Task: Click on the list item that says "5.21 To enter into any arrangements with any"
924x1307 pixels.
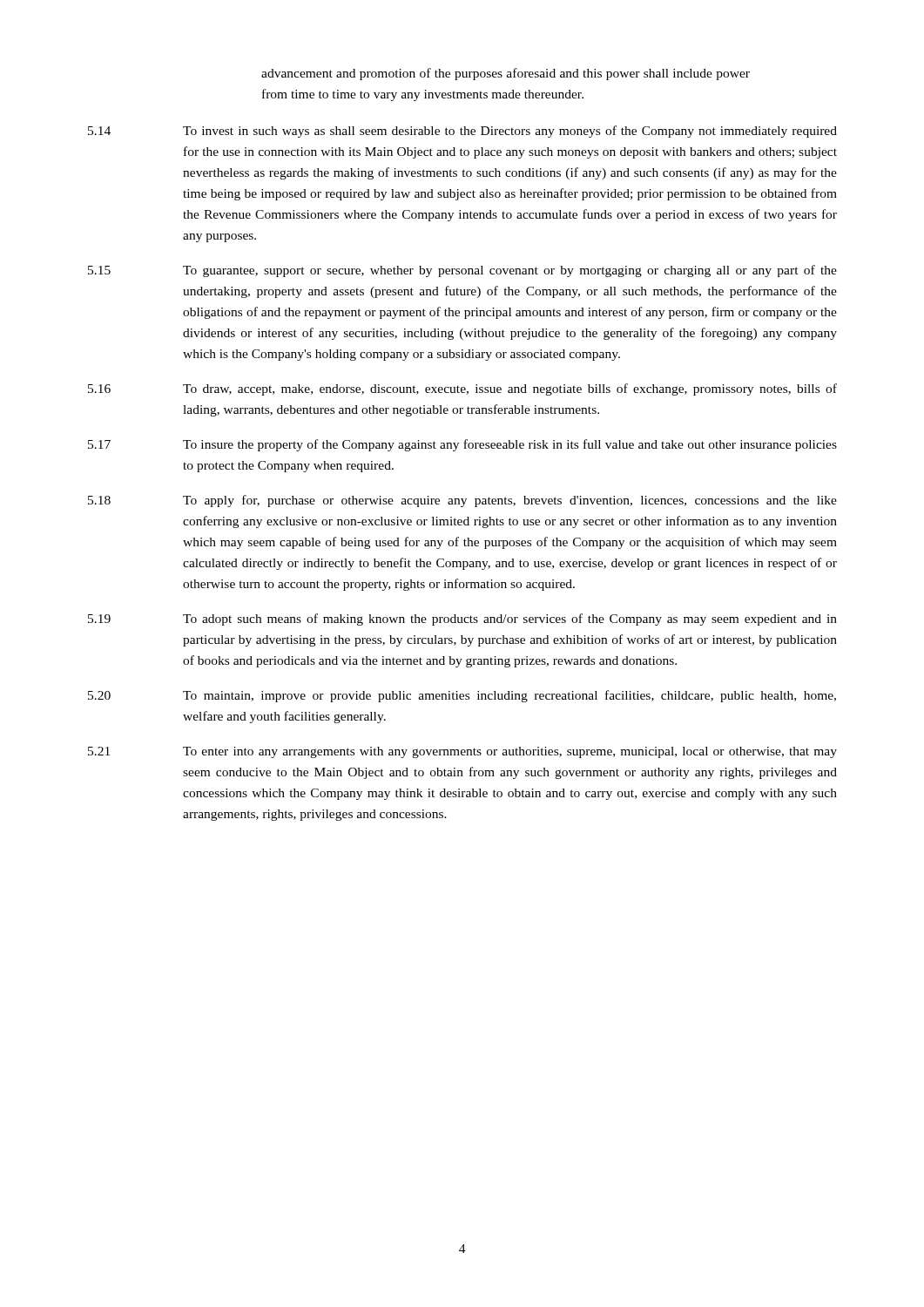Action: [462, 783]
